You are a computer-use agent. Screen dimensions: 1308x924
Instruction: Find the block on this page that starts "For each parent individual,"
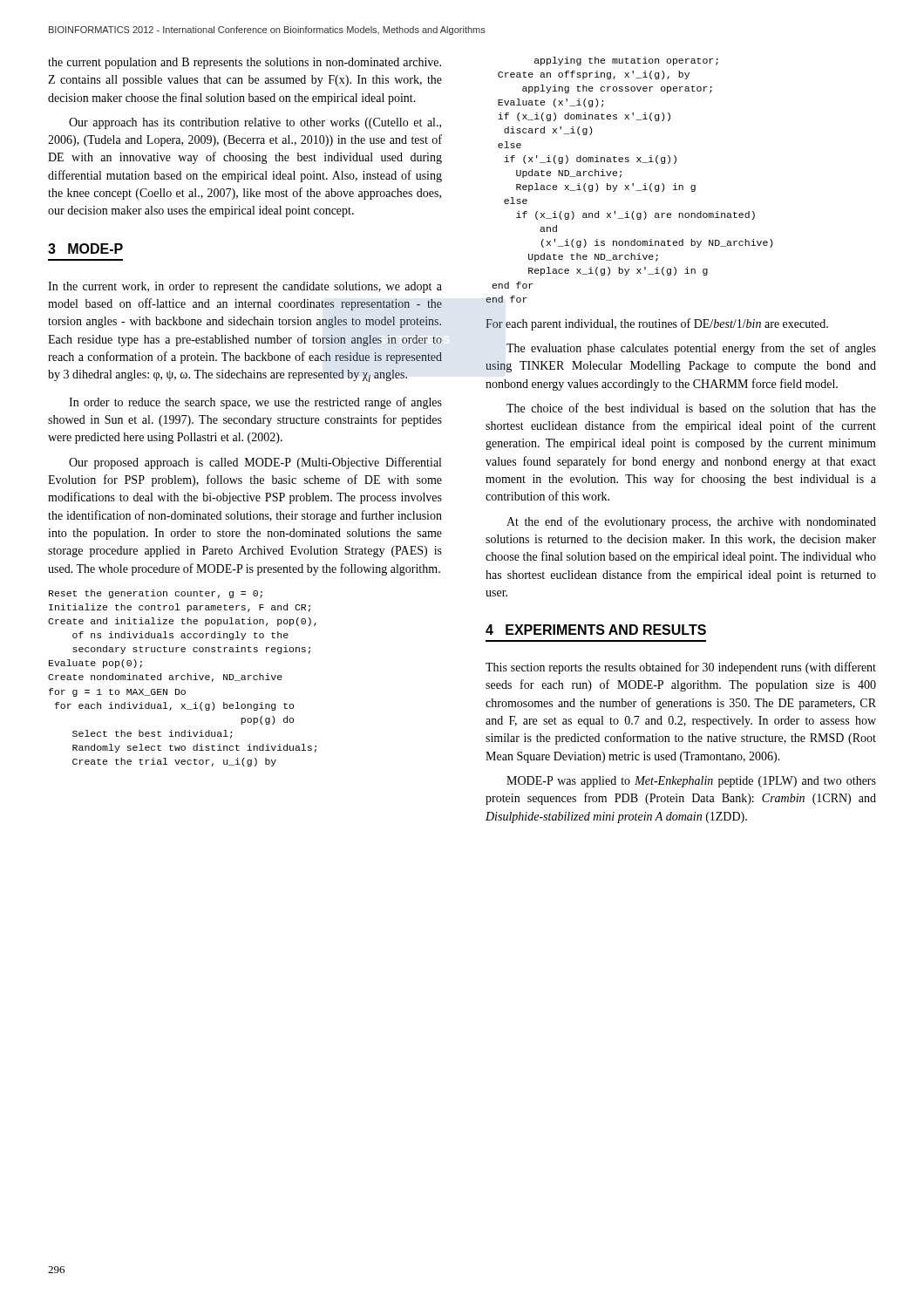pos(681,459)
